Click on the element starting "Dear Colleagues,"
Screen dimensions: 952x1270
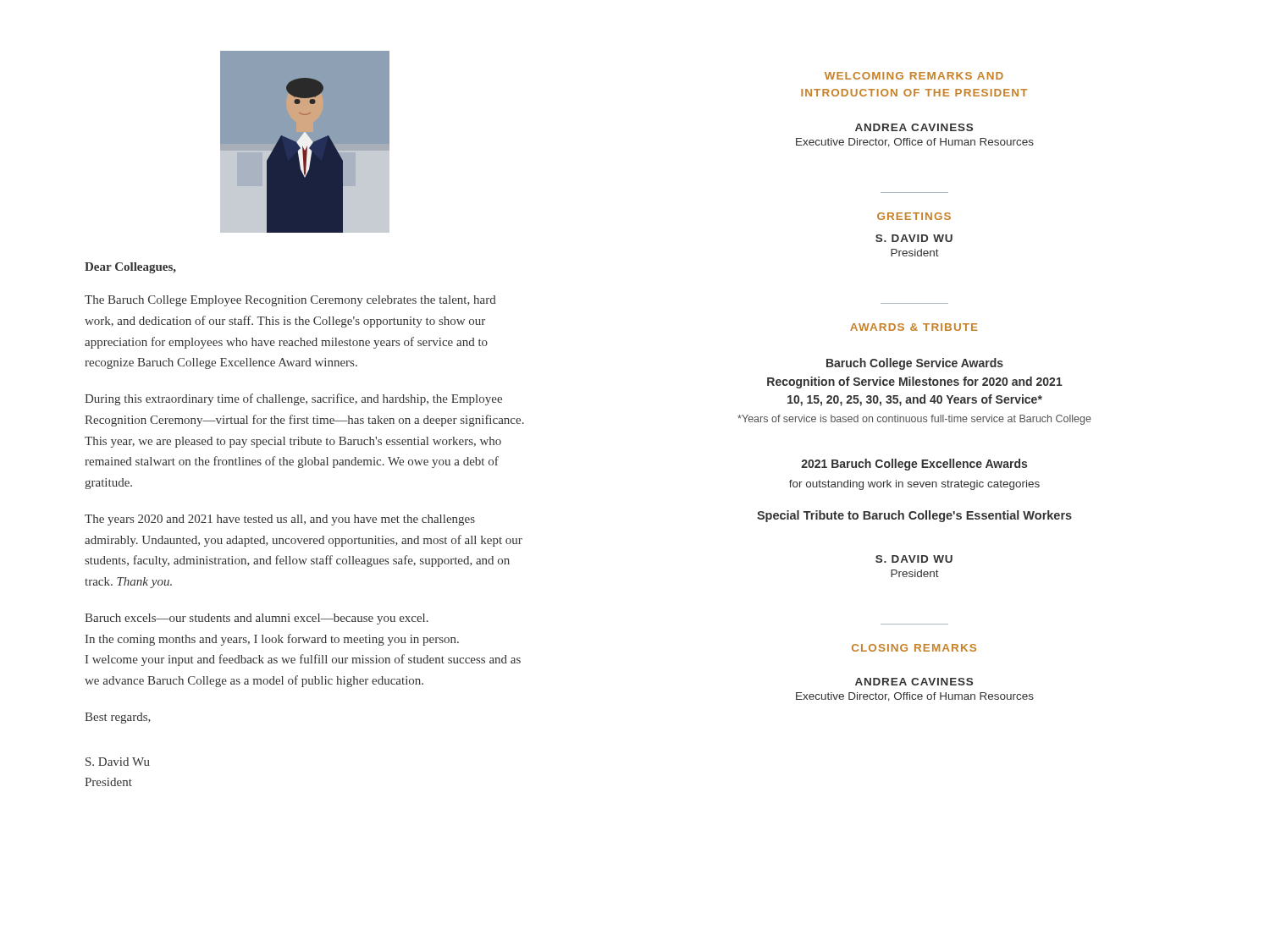click(130, 267)
